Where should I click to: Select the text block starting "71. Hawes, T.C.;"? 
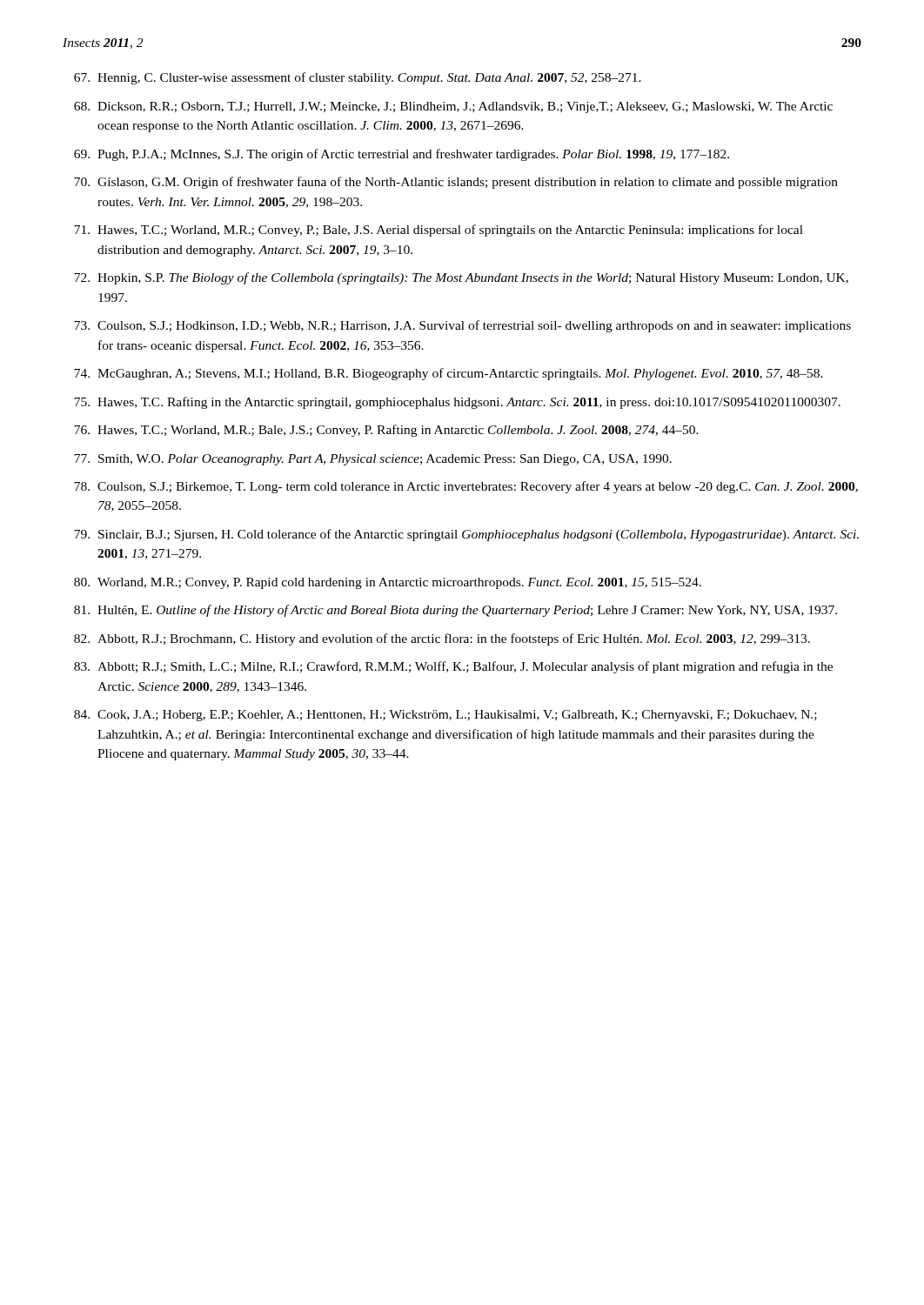pyautogui.click(x=462, y=240)
